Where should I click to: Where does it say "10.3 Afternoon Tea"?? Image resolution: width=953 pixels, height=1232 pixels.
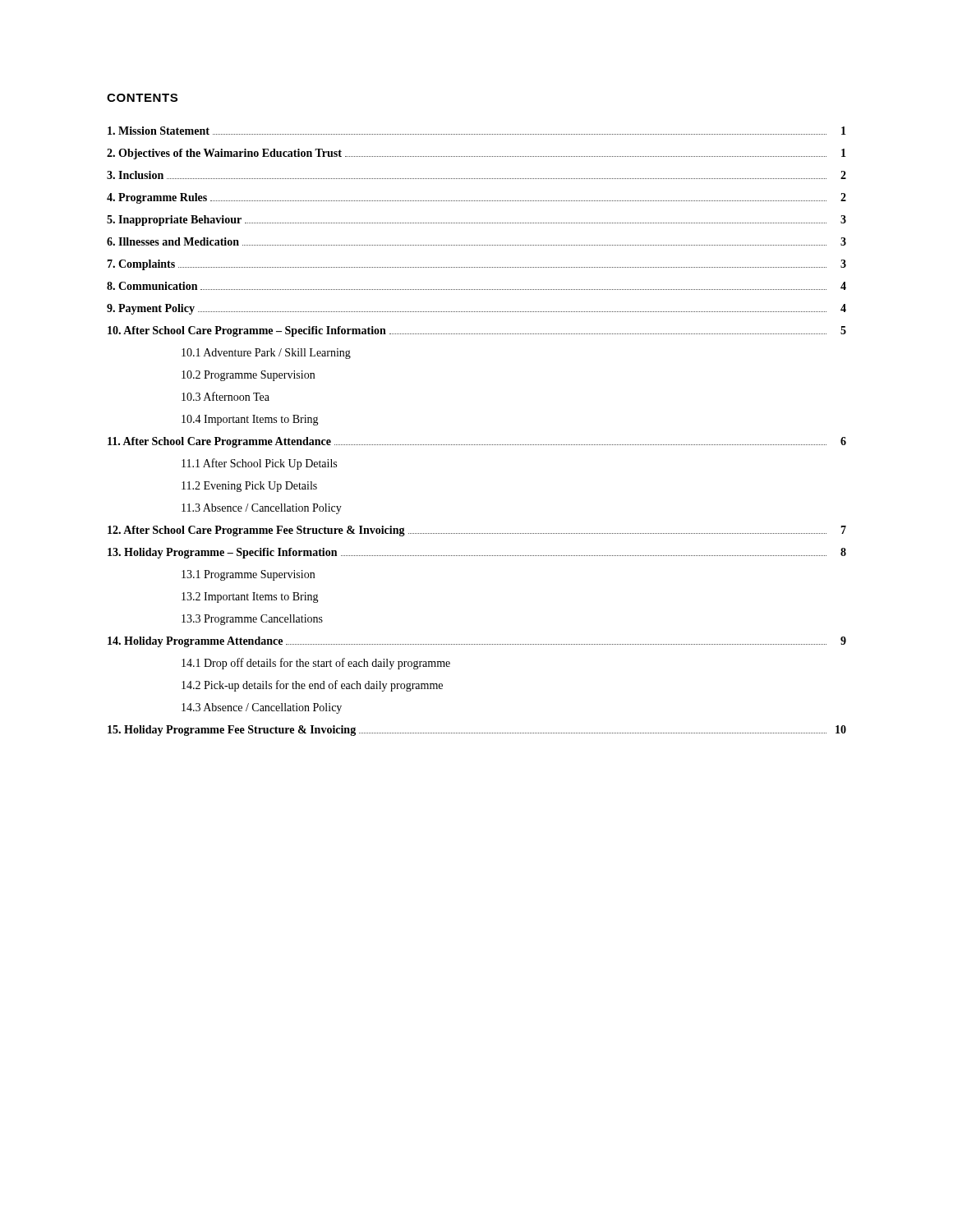point(225,397)
